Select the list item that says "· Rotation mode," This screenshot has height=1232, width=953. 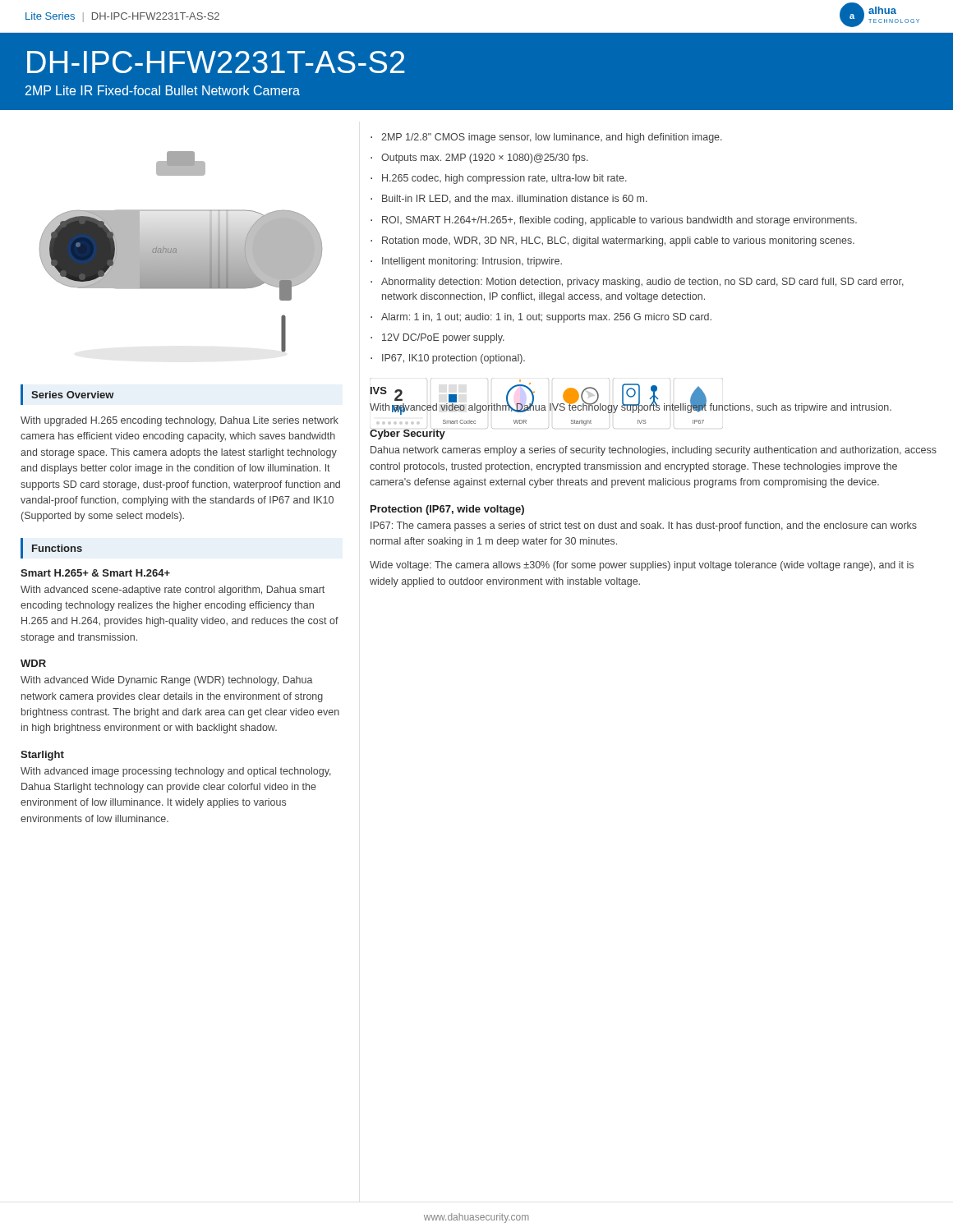(612, 240)
